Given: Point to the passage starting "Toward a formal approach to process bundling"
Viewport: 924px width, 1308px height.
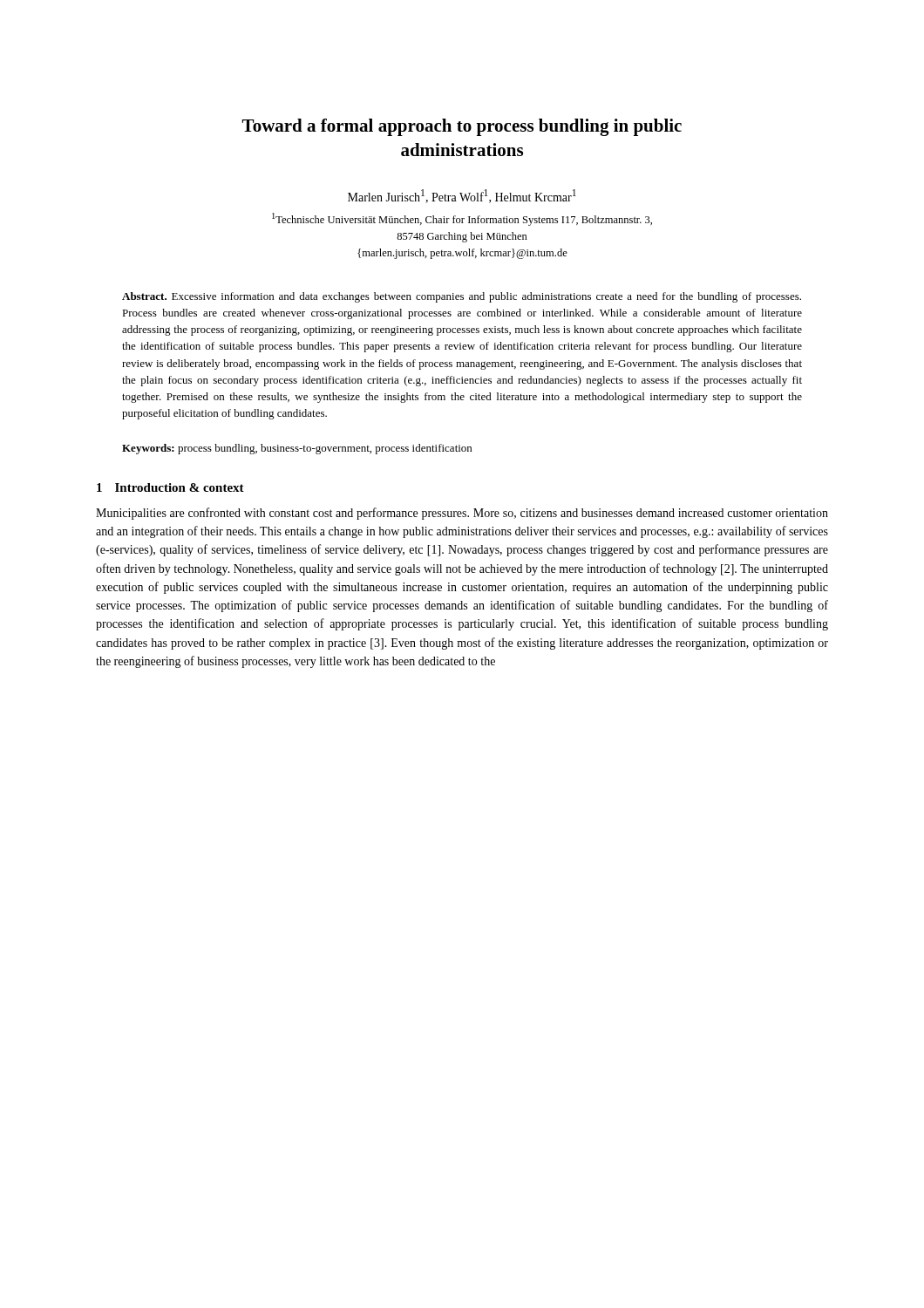Looking at the screenshot, I should click(462, 138).
